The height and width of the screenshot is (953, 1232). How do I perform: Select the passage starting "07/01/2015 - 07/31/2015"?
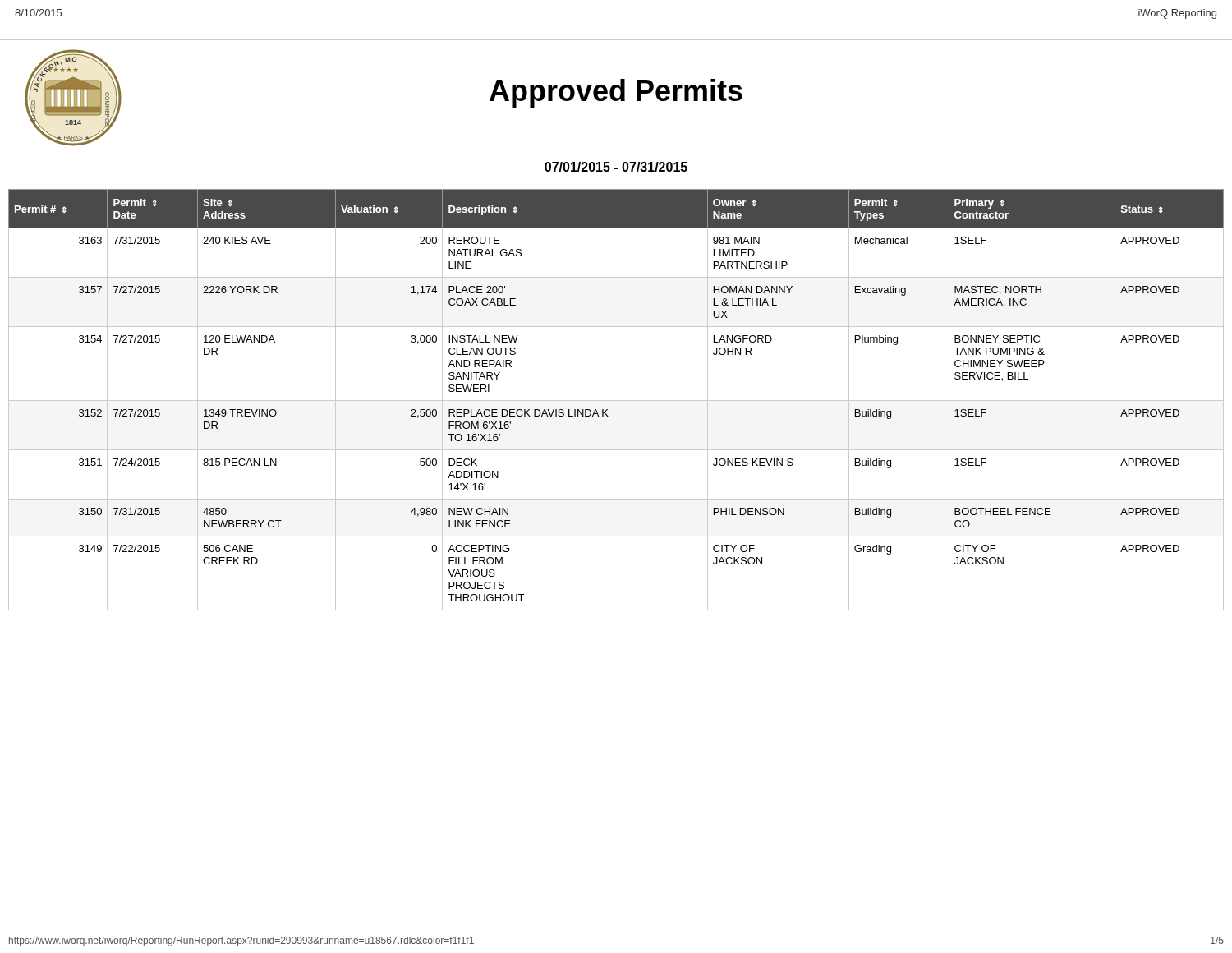pos(616,167)
